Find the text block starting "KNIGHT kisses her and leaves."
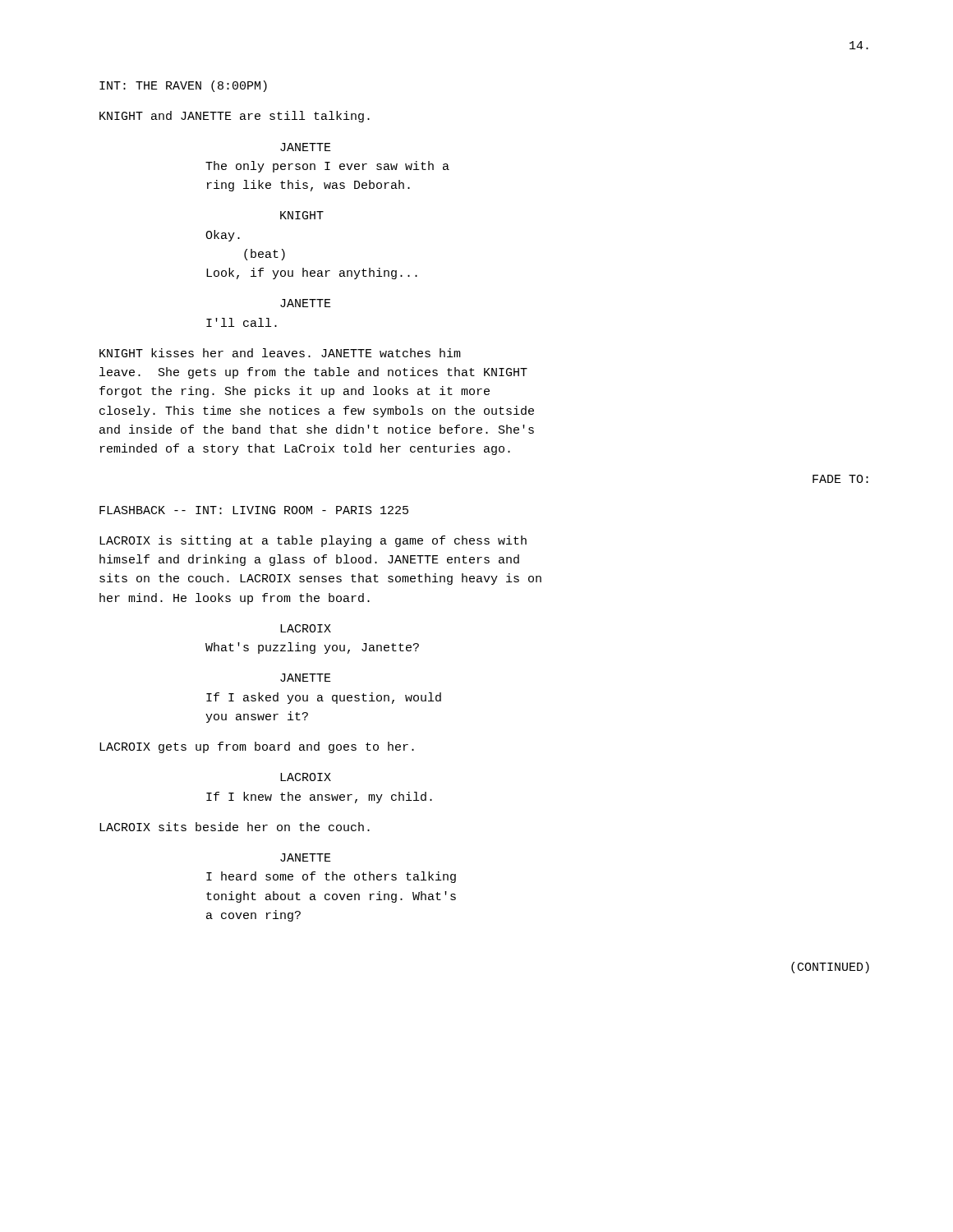The image size is (953, 1232). pos(317,402)
